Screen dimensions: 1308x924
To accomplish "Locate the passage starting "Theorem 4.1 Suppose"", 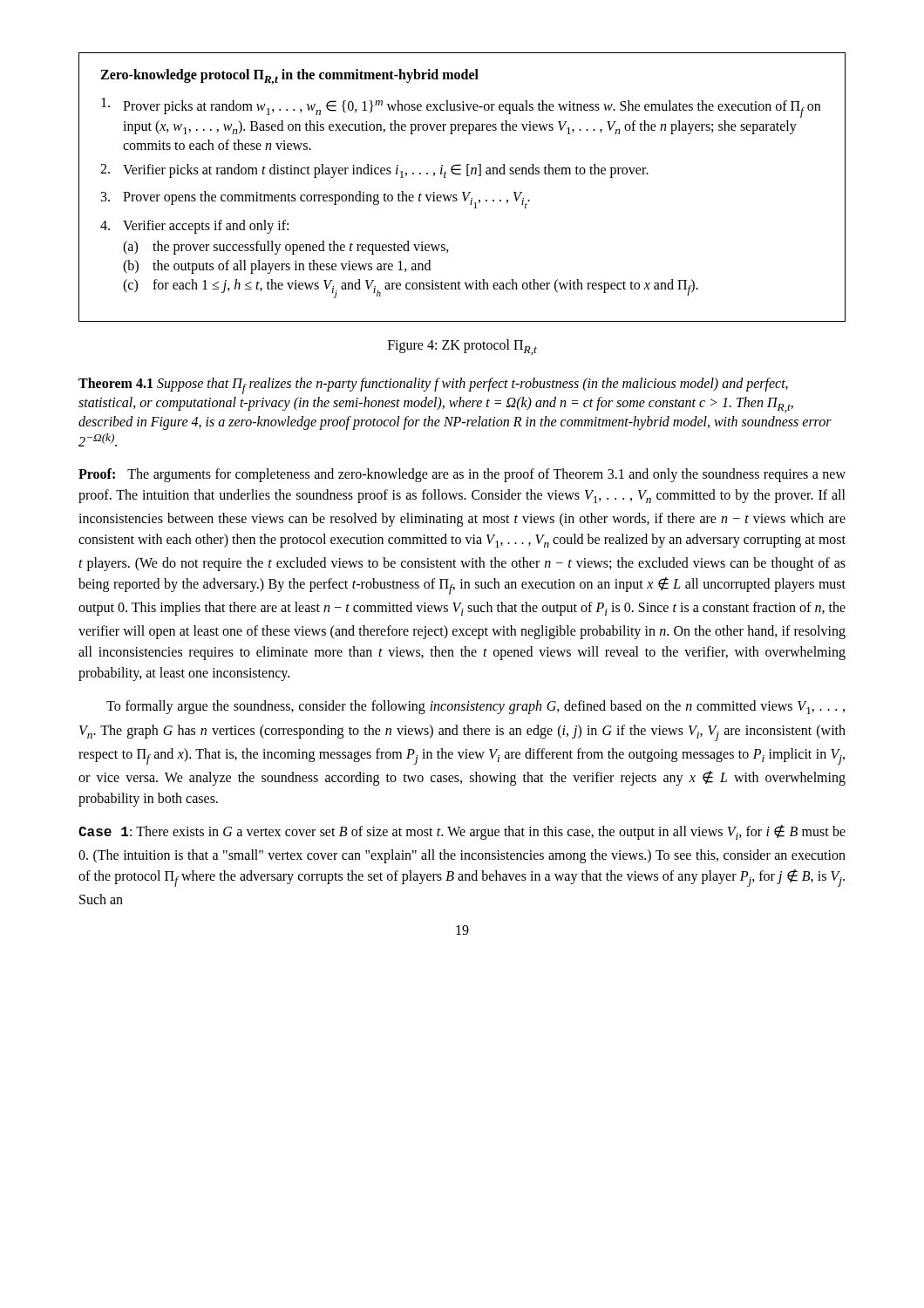I will pos(455,412).
